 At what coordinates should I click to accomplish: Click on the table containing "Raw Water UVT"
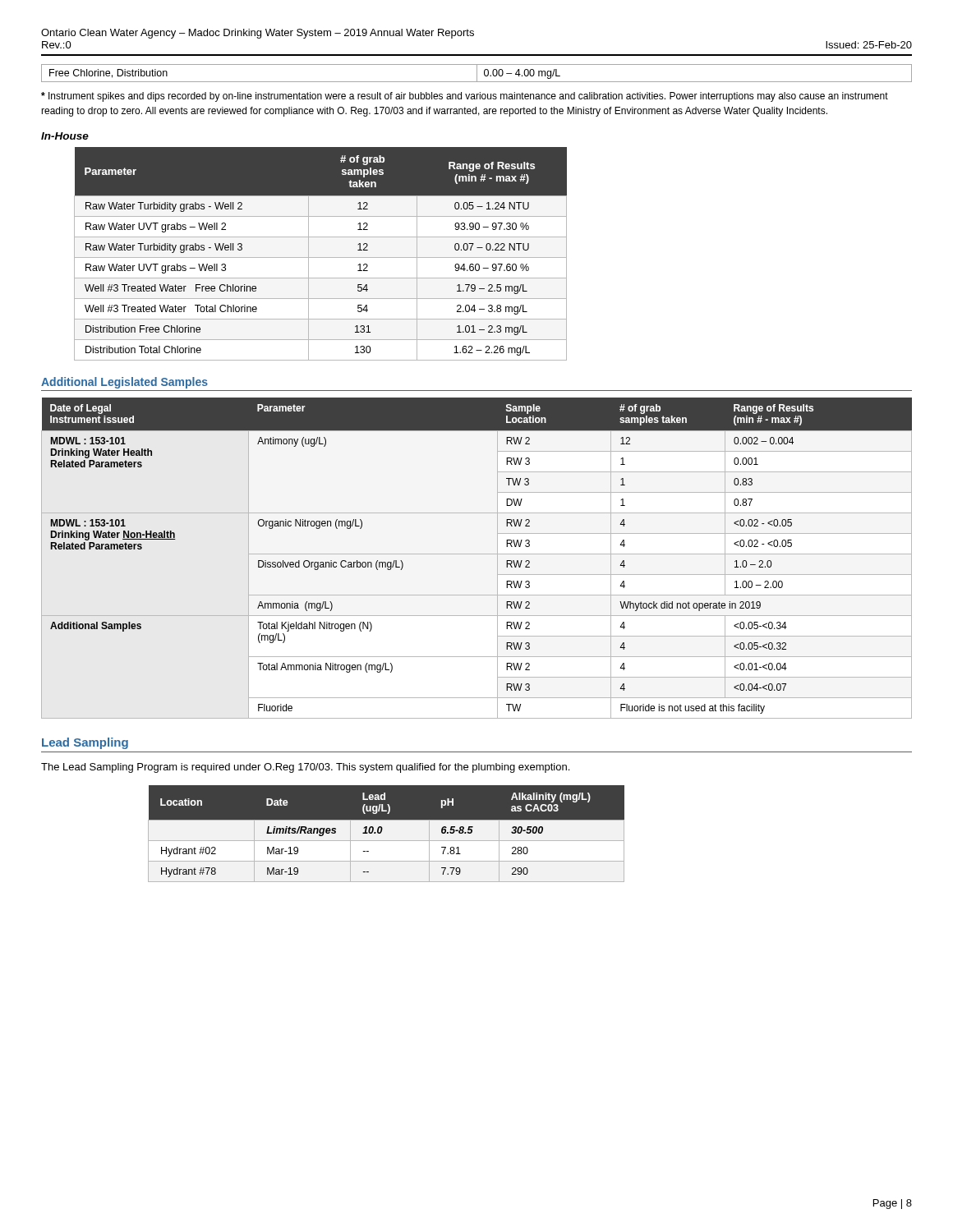493,254
